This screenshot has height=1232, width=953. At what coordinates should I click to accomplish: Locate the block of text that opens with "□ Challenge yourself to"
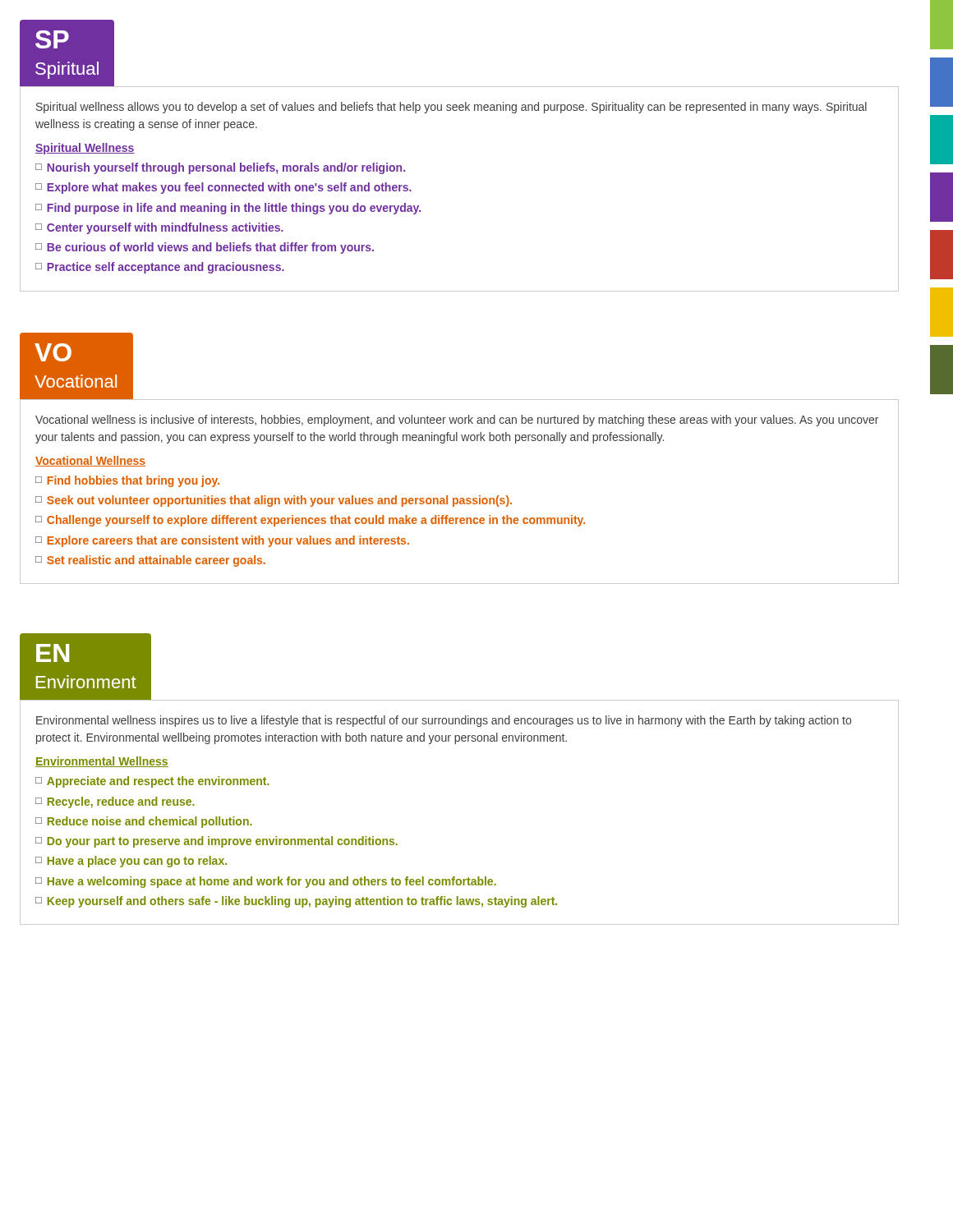[311, 520]
